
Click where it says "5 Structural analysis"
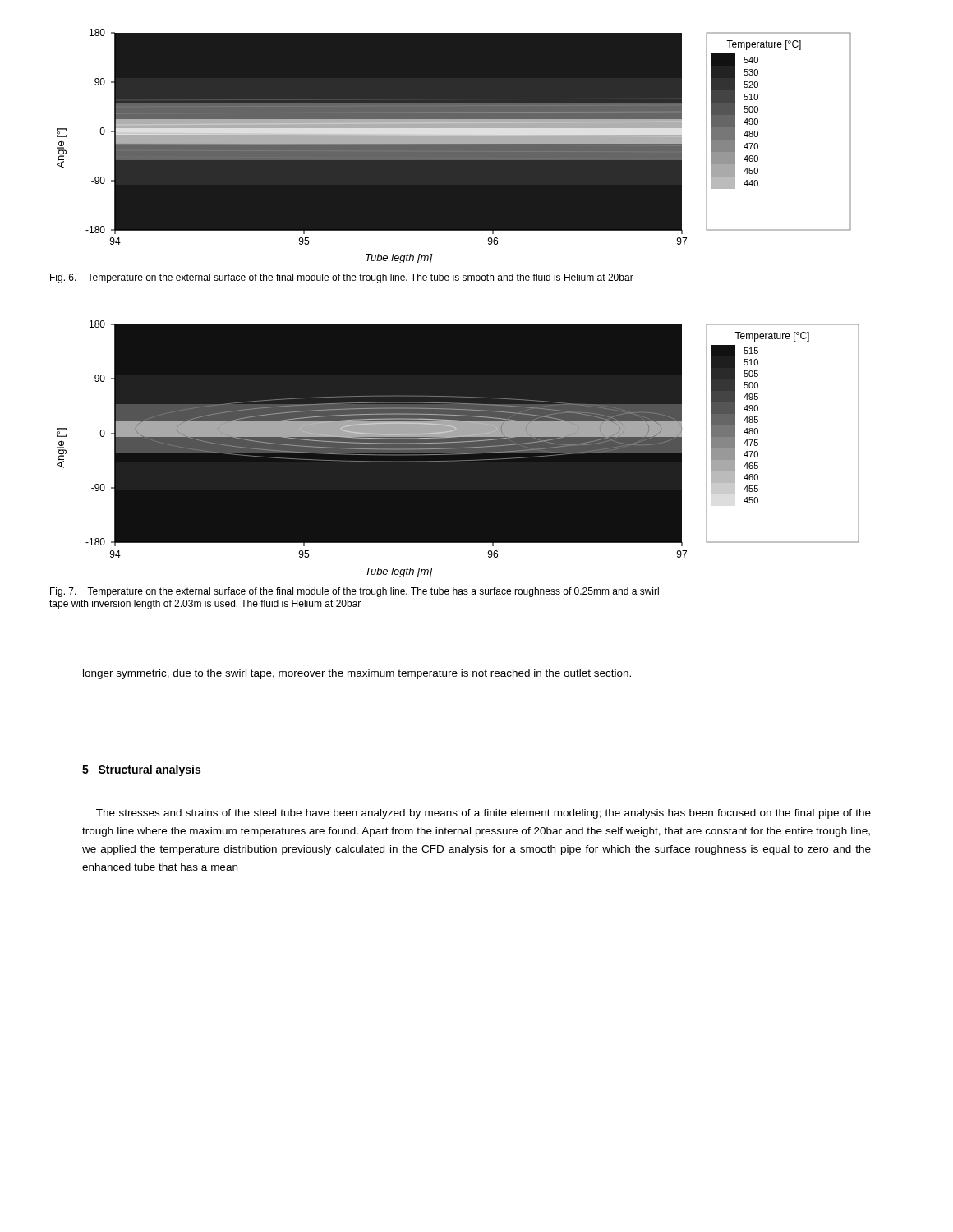[x=141, y=770]
